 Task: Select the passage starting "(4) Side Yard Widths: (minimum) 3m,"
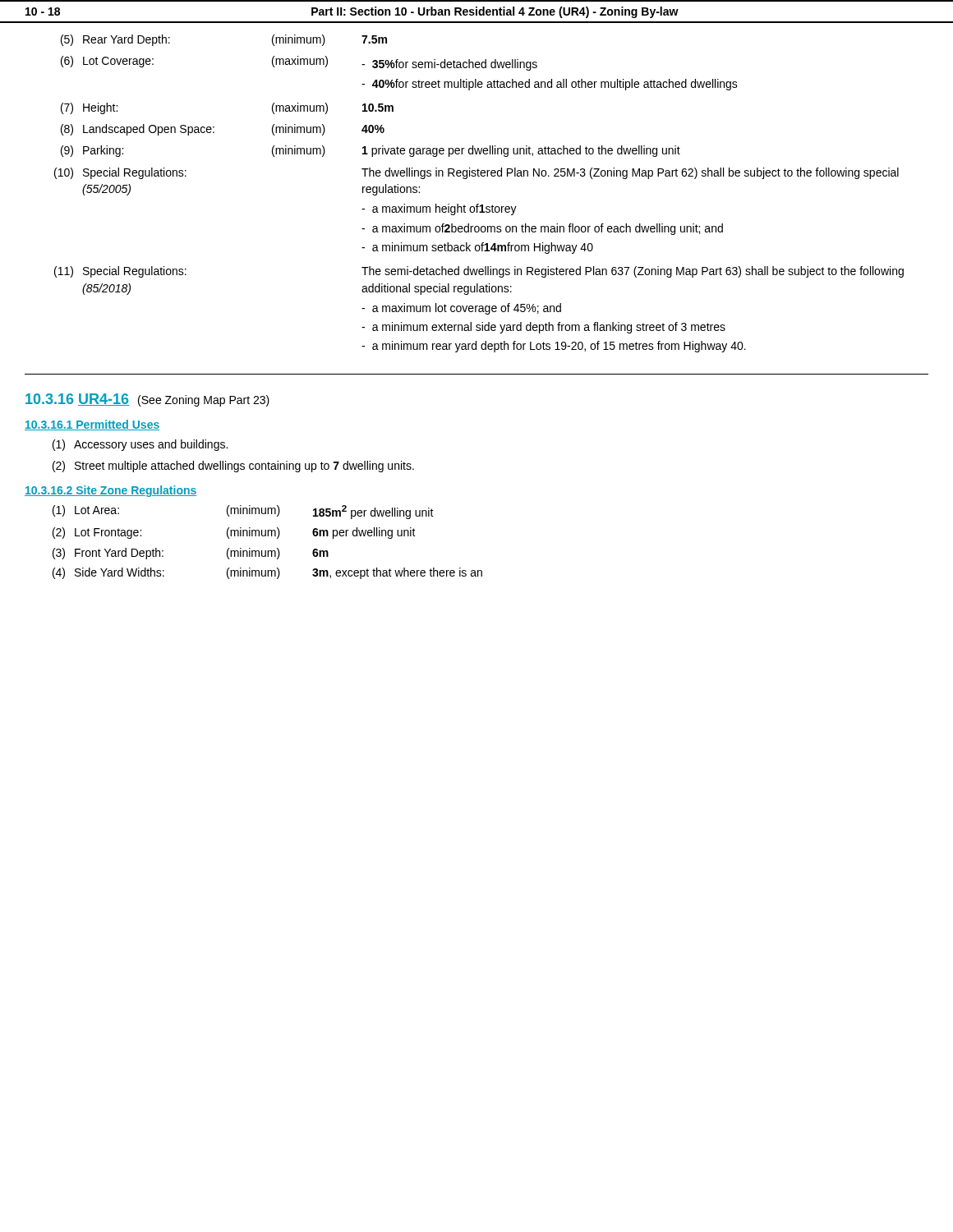(x=476, y=573)
